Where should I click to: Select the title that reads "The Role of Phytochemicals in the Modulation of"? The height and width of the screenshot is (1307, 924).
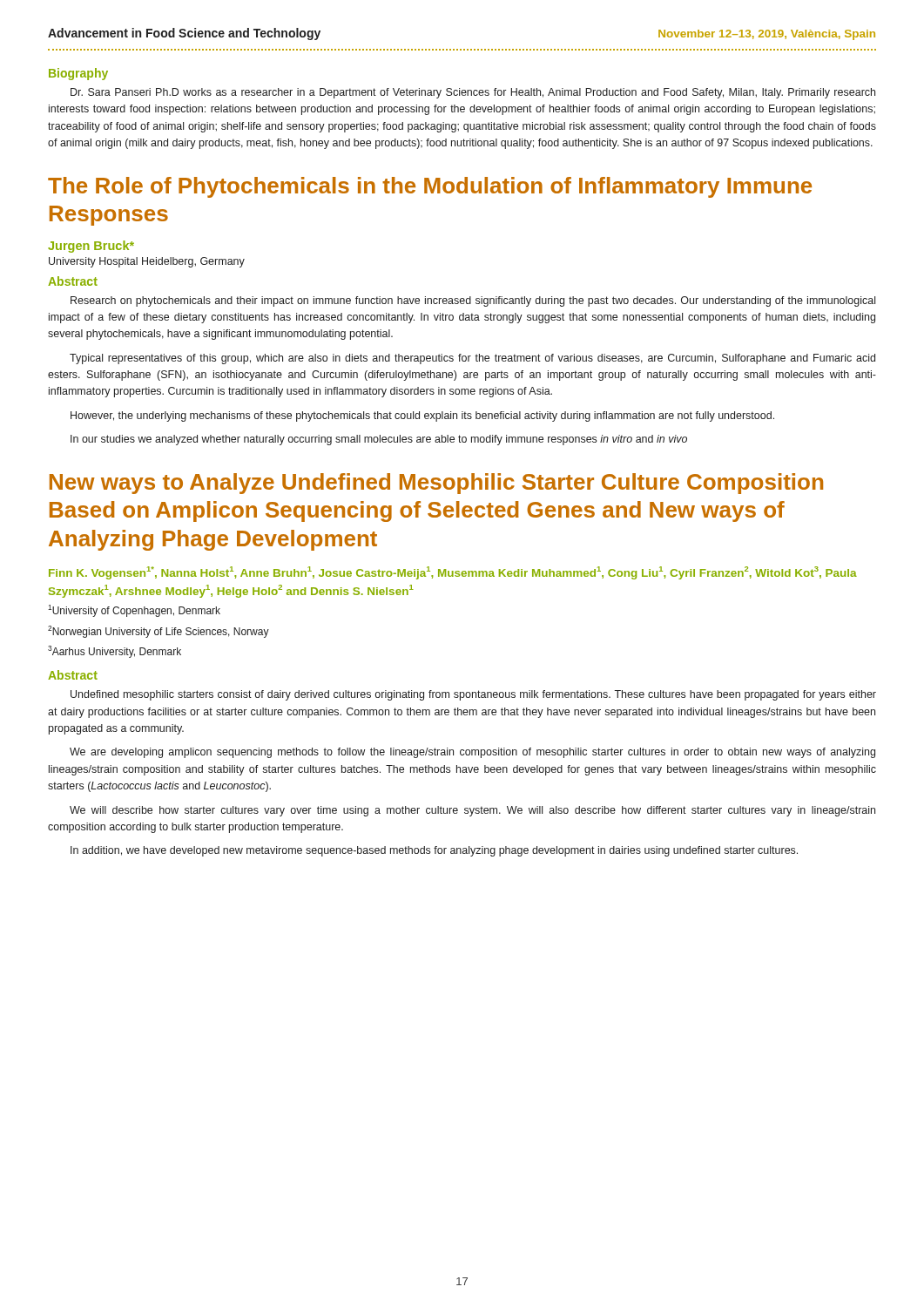pos(430,199)
